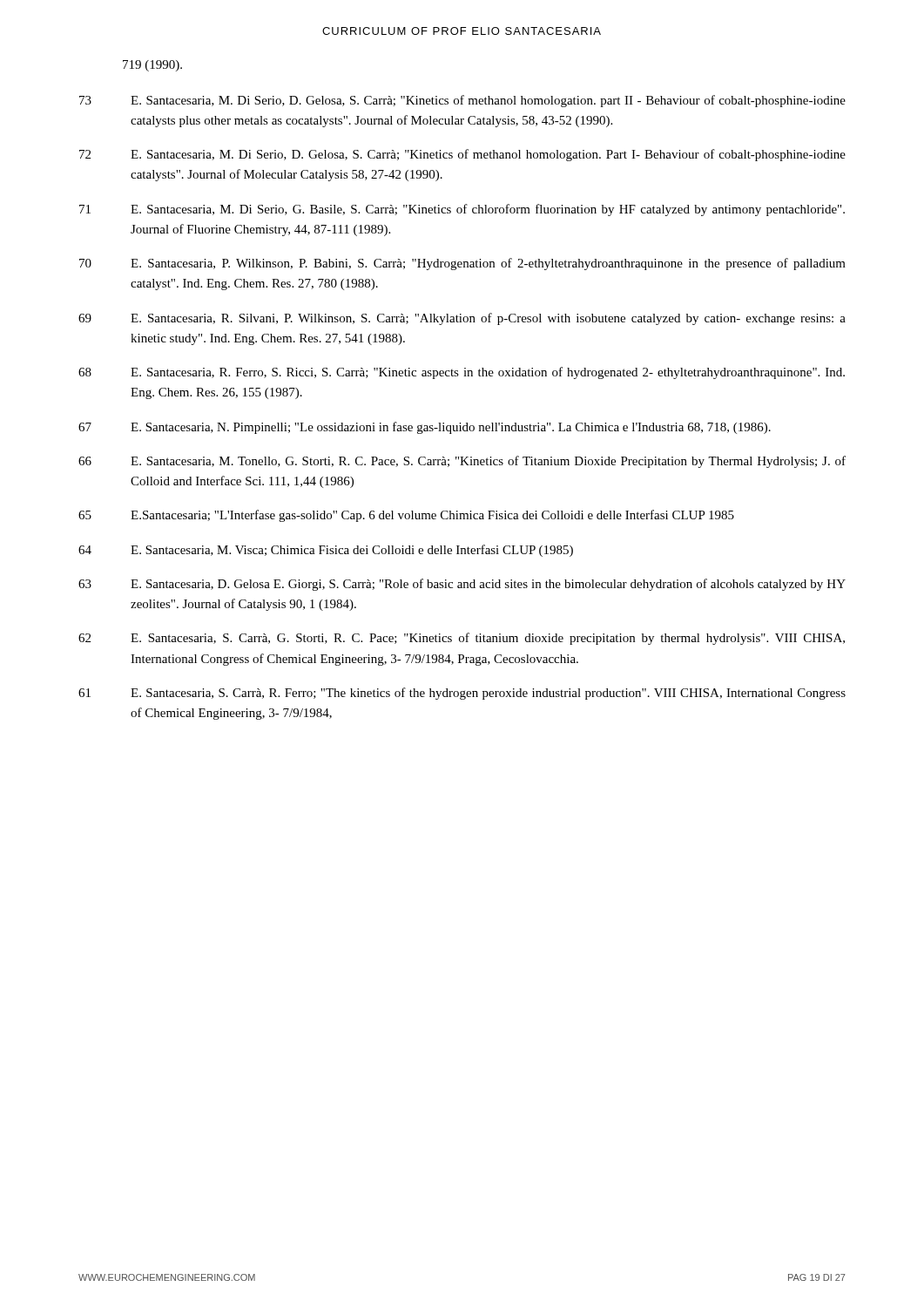924x1307 pixels.
Task: Click on the list item with the text "70 E. Santacesaria, P. Wilkinson, P."
Action: click(x=462, y=274)
